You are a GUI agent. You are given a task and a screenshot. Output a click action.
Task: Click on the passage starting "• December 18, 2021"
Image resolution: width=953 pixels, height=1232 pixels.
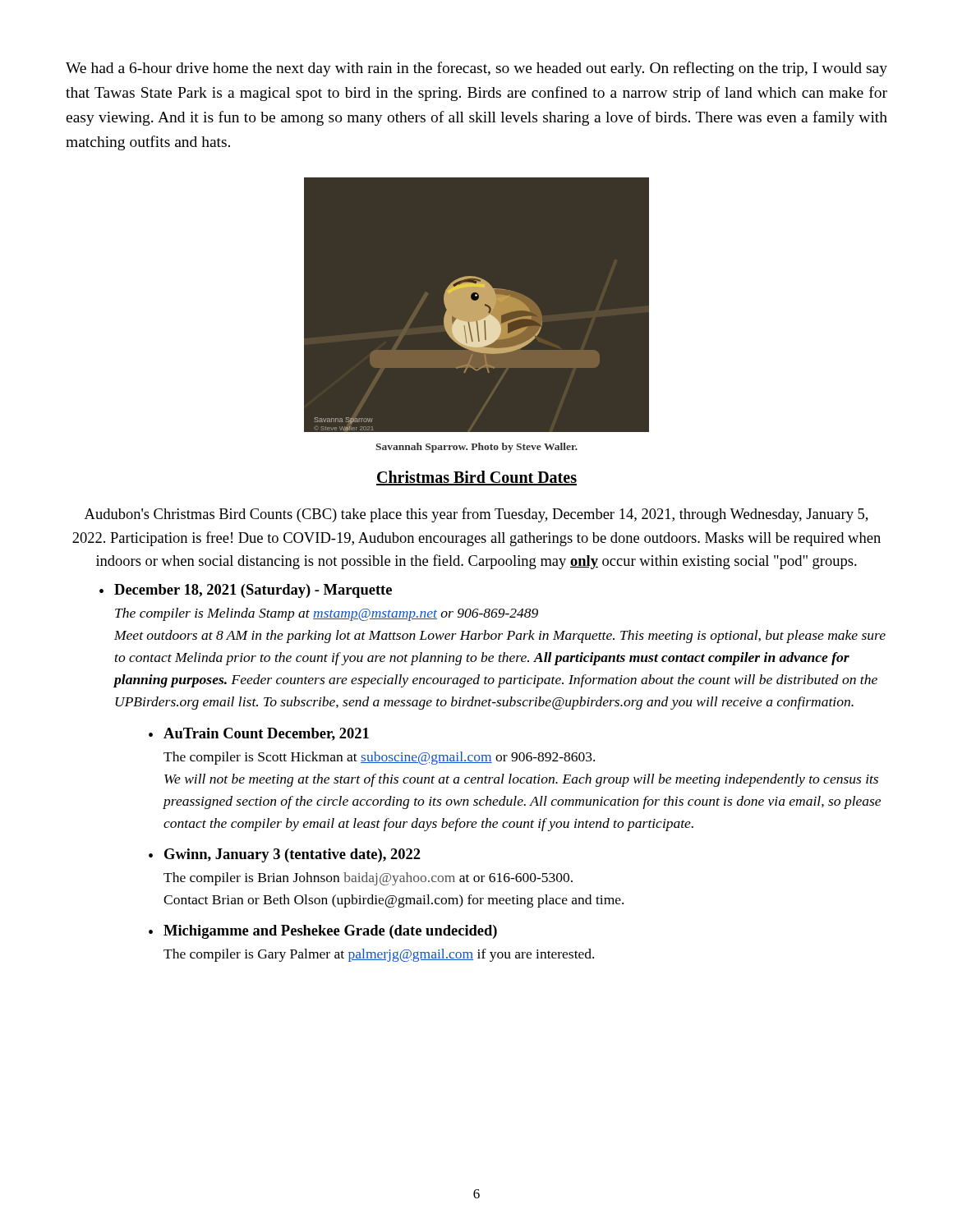pyautogui.click(x=493, y=647)
